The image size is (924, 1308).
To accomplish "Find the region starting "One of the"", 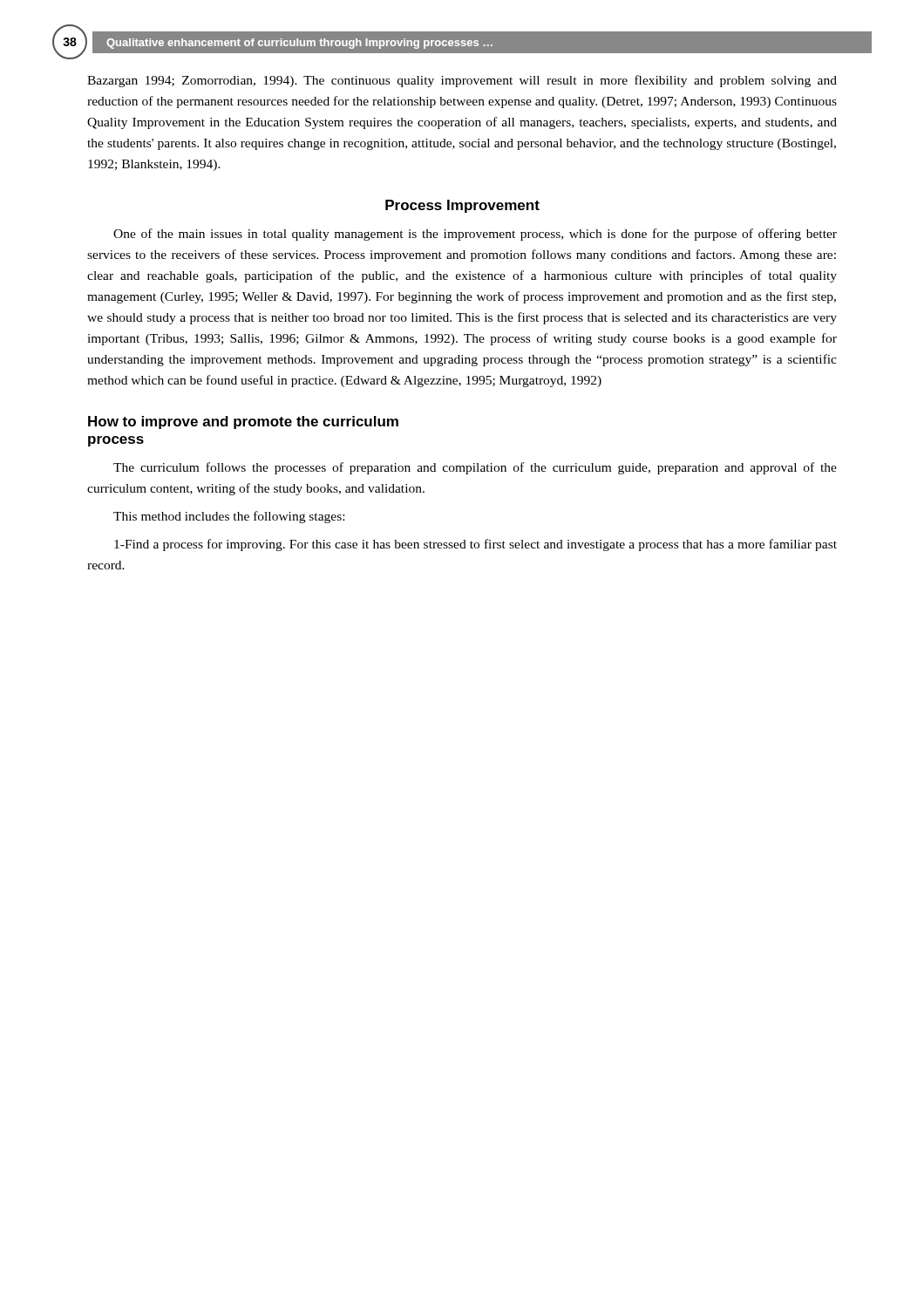I will (x=462, y=307).
